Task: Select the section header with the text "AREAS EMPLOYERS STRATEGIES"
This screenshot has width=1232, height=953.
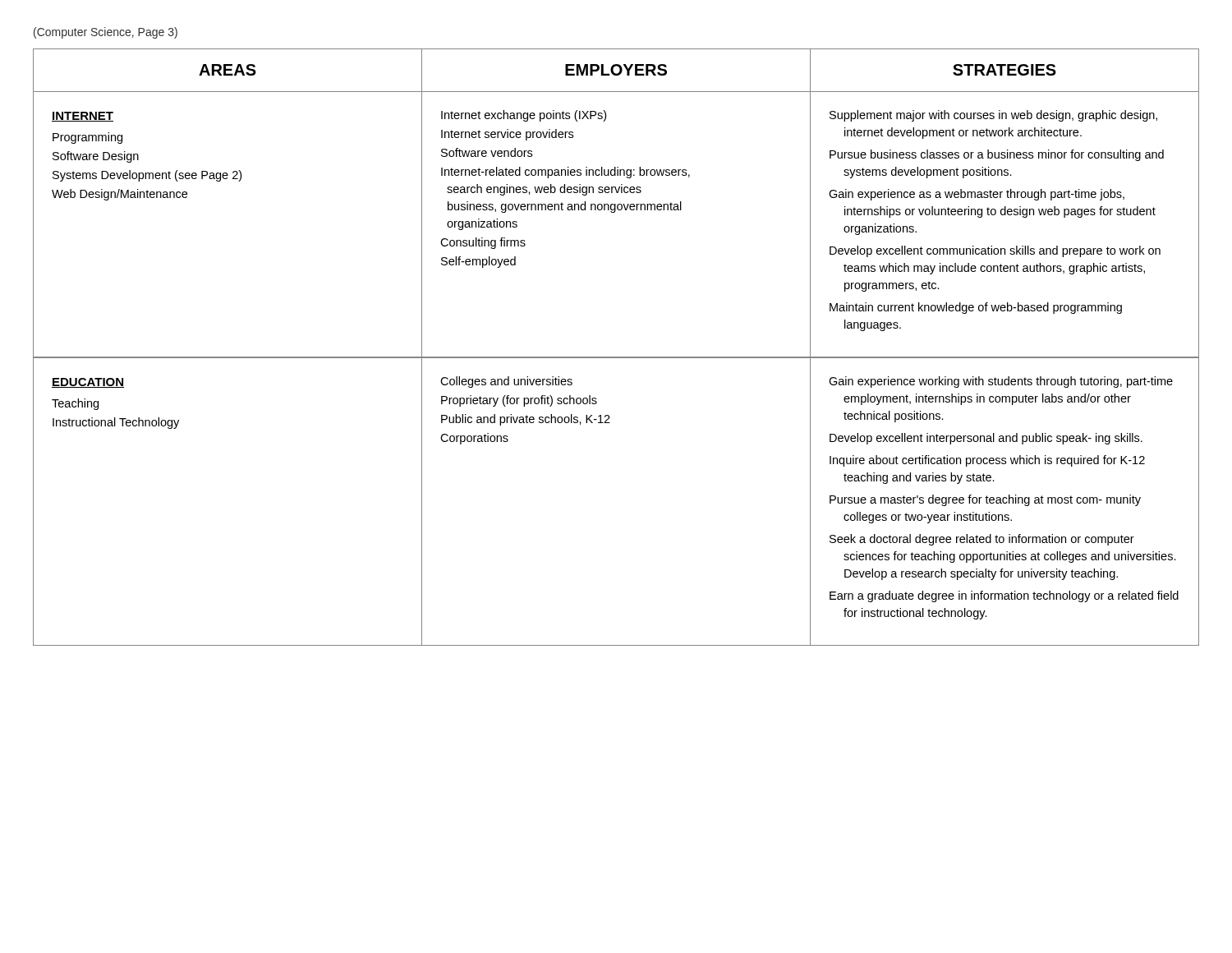Action: pos(616,70)
